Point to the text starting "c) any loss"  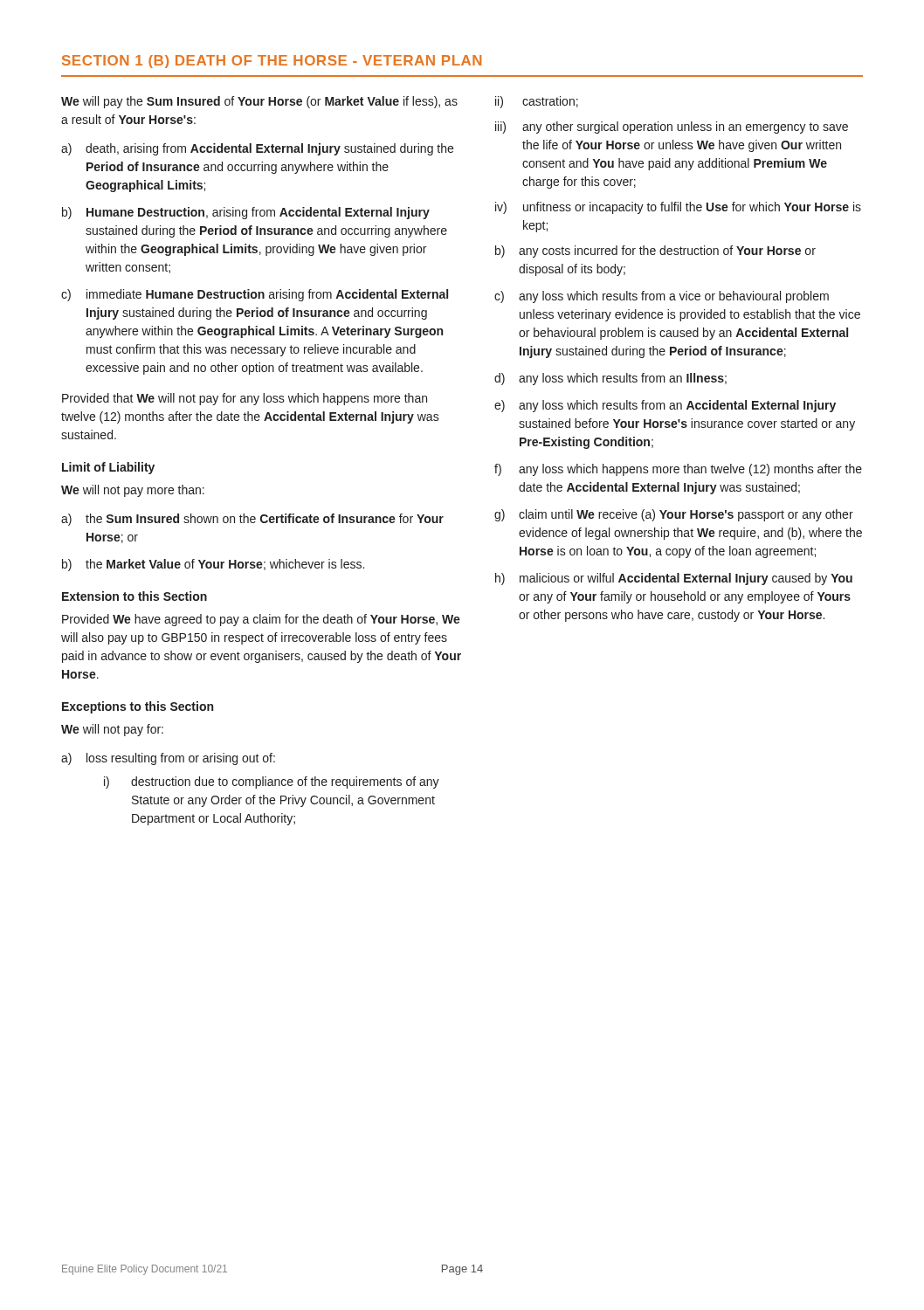pyautogui.click(x=679, y=324)
